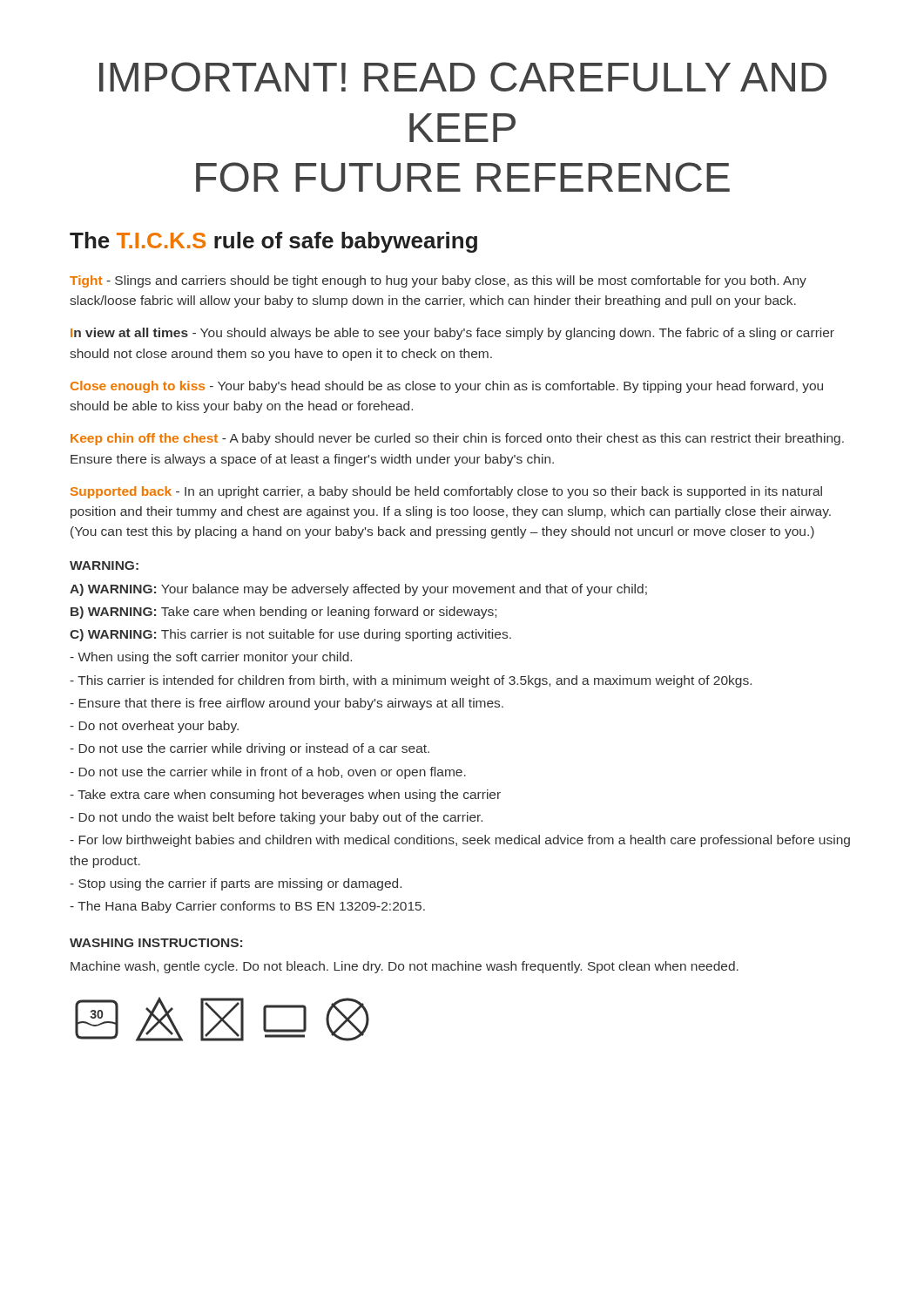Locate the list item containing "For low birthweight babies and children with"

click(460, 850)
